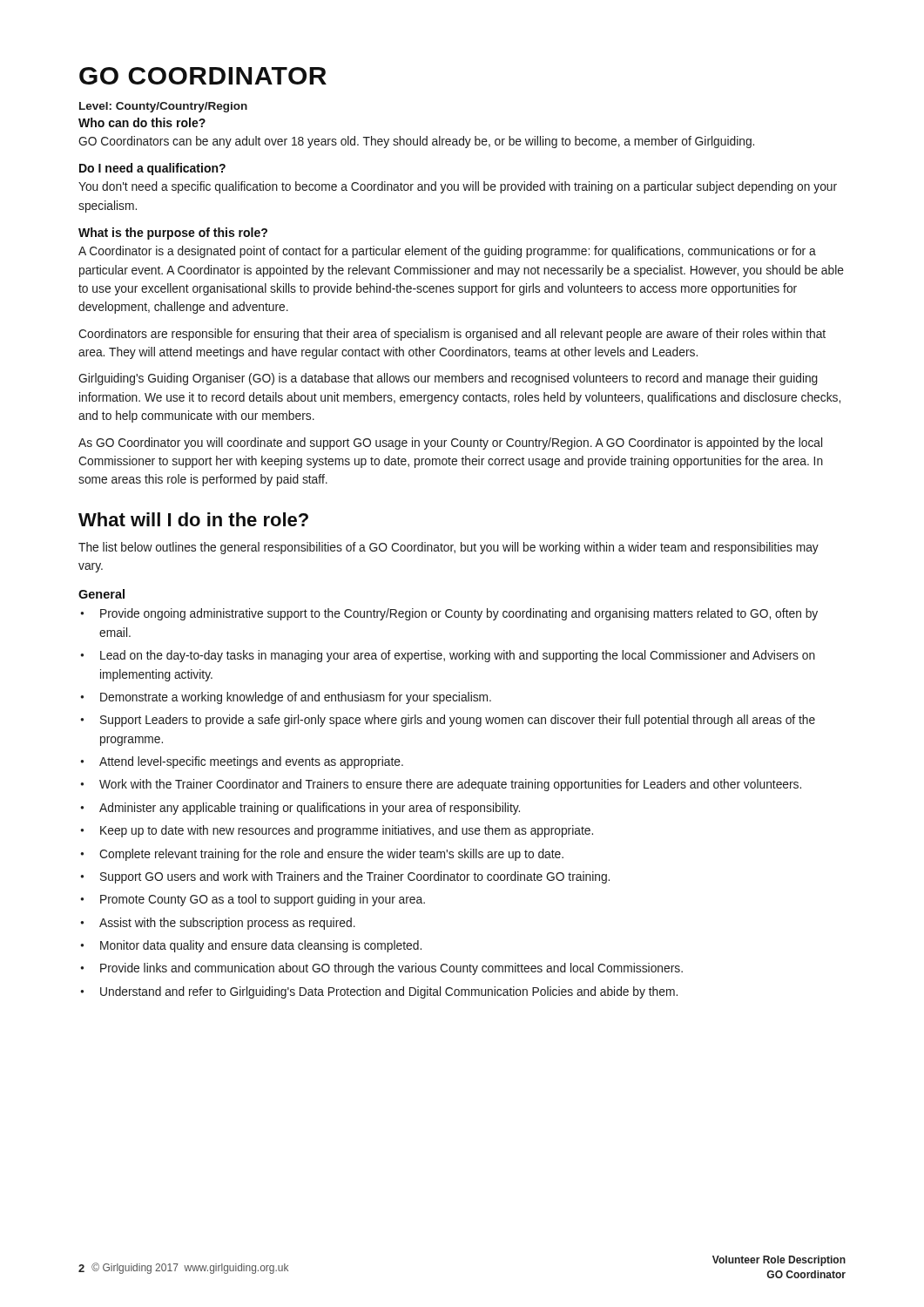The width and height of the screenshot is (924, 1307).
Task: Point to "Level: County/Country/Region"
Action: tap(163, 107)
